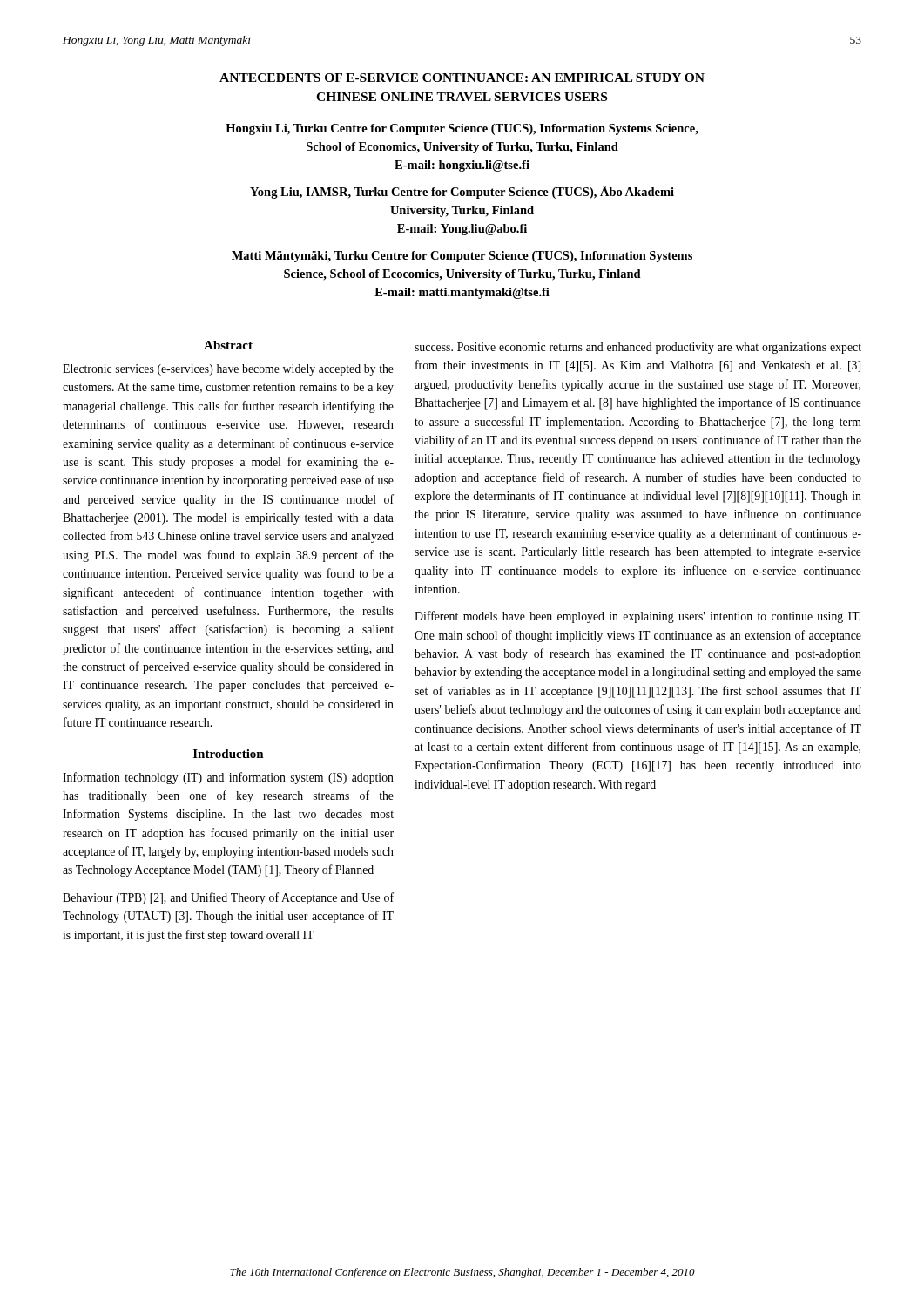Click on the text block containing "Yong Liu, IAMSR, Turku Centre for Computer Science"
Screen dimensions: 1307x924
[462, 210]
